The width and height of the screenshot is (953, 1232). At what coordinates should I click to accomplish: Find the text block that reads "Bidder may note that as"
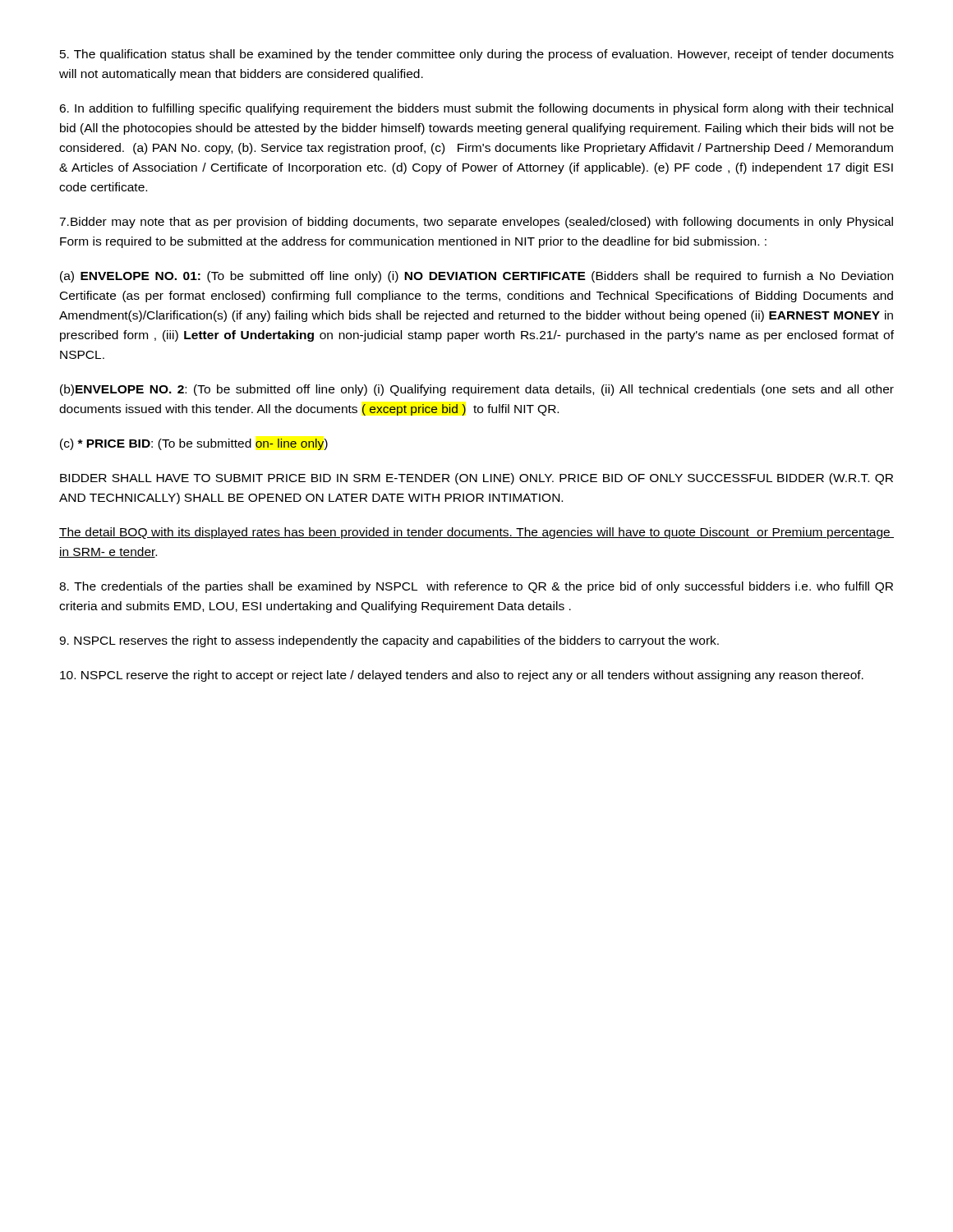click(476, 231)
